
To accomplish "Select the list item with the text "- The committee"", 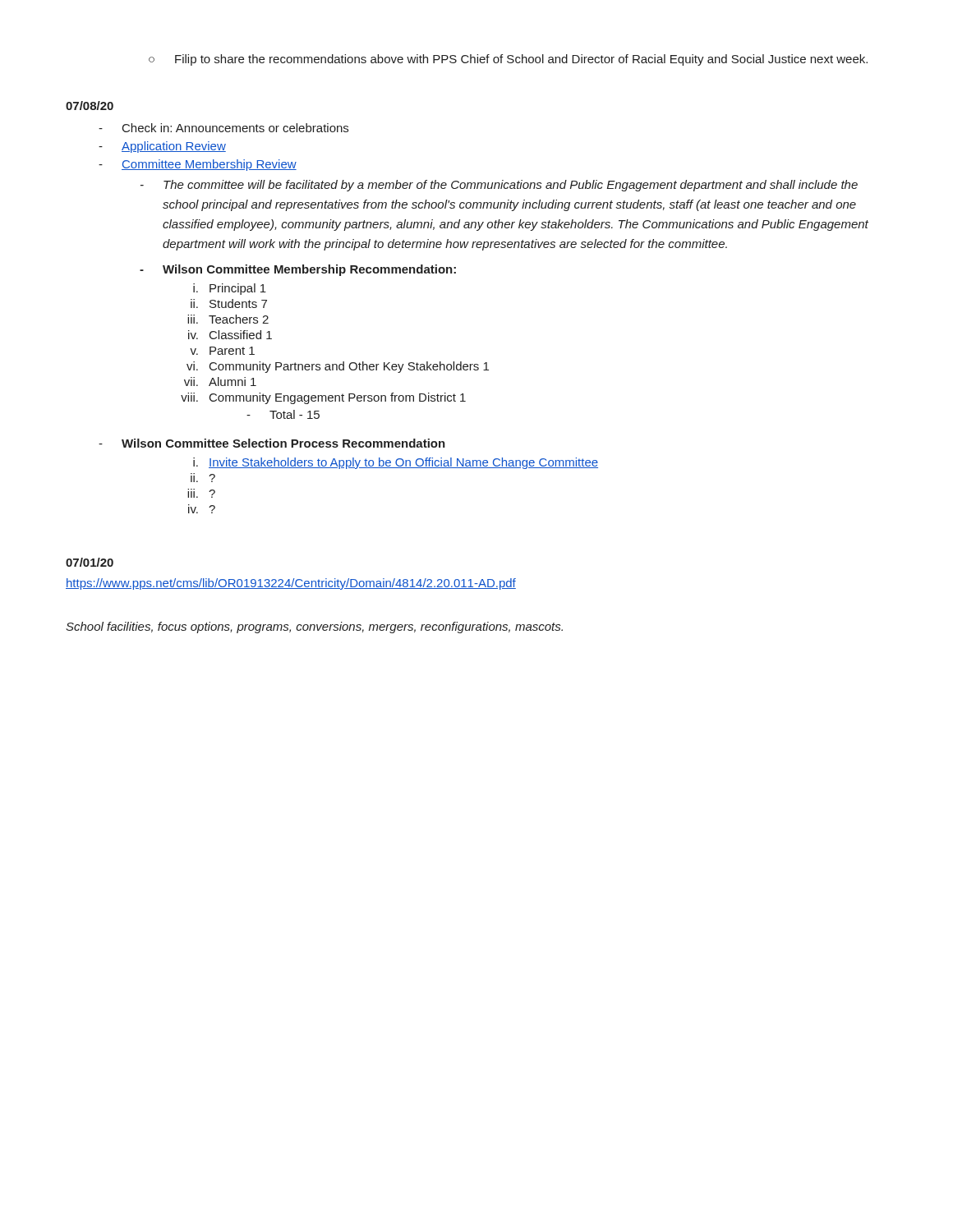I will point(513,214).
